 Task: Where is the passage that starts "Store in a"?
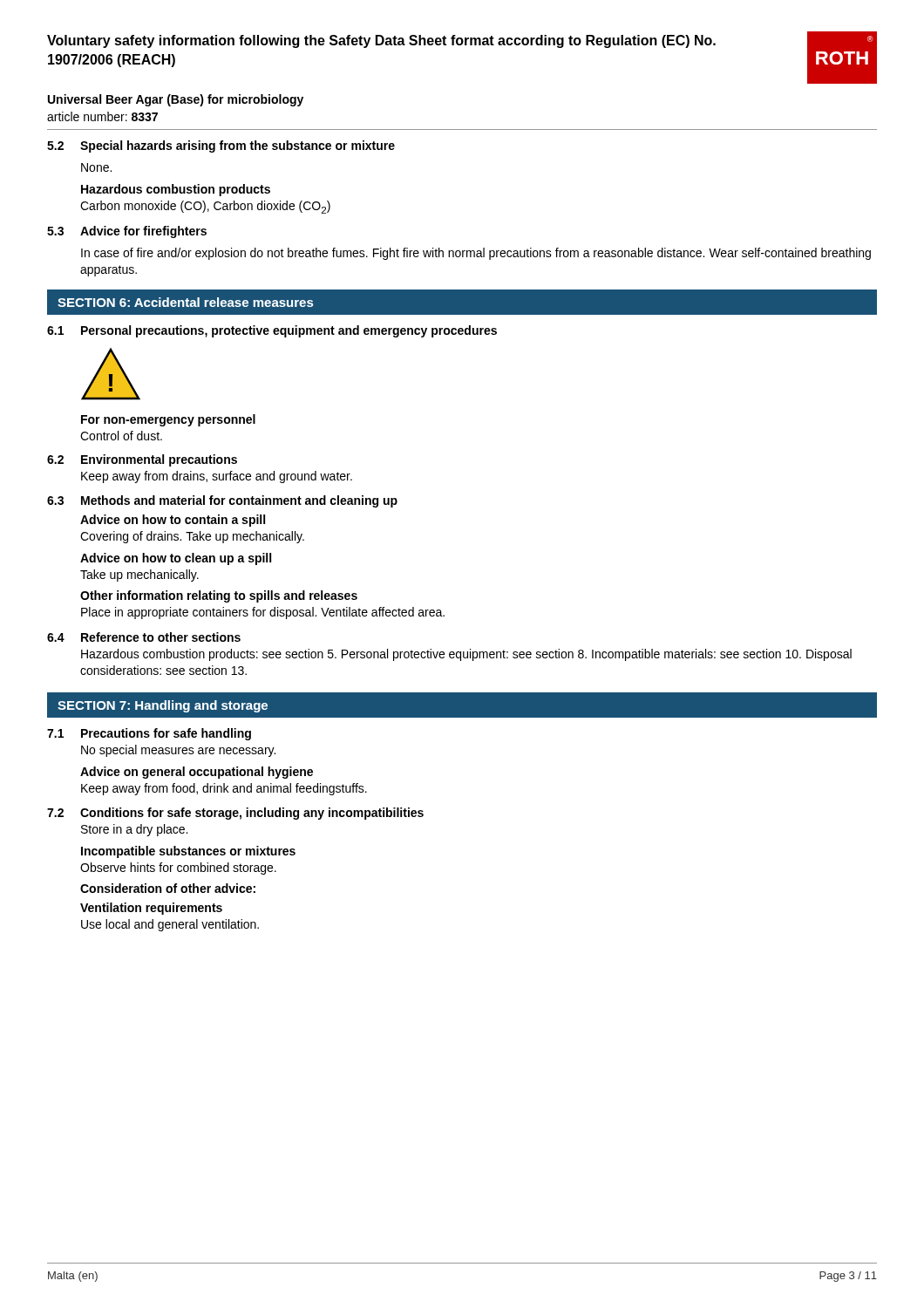pyautogui.click(x=134, y=829)
